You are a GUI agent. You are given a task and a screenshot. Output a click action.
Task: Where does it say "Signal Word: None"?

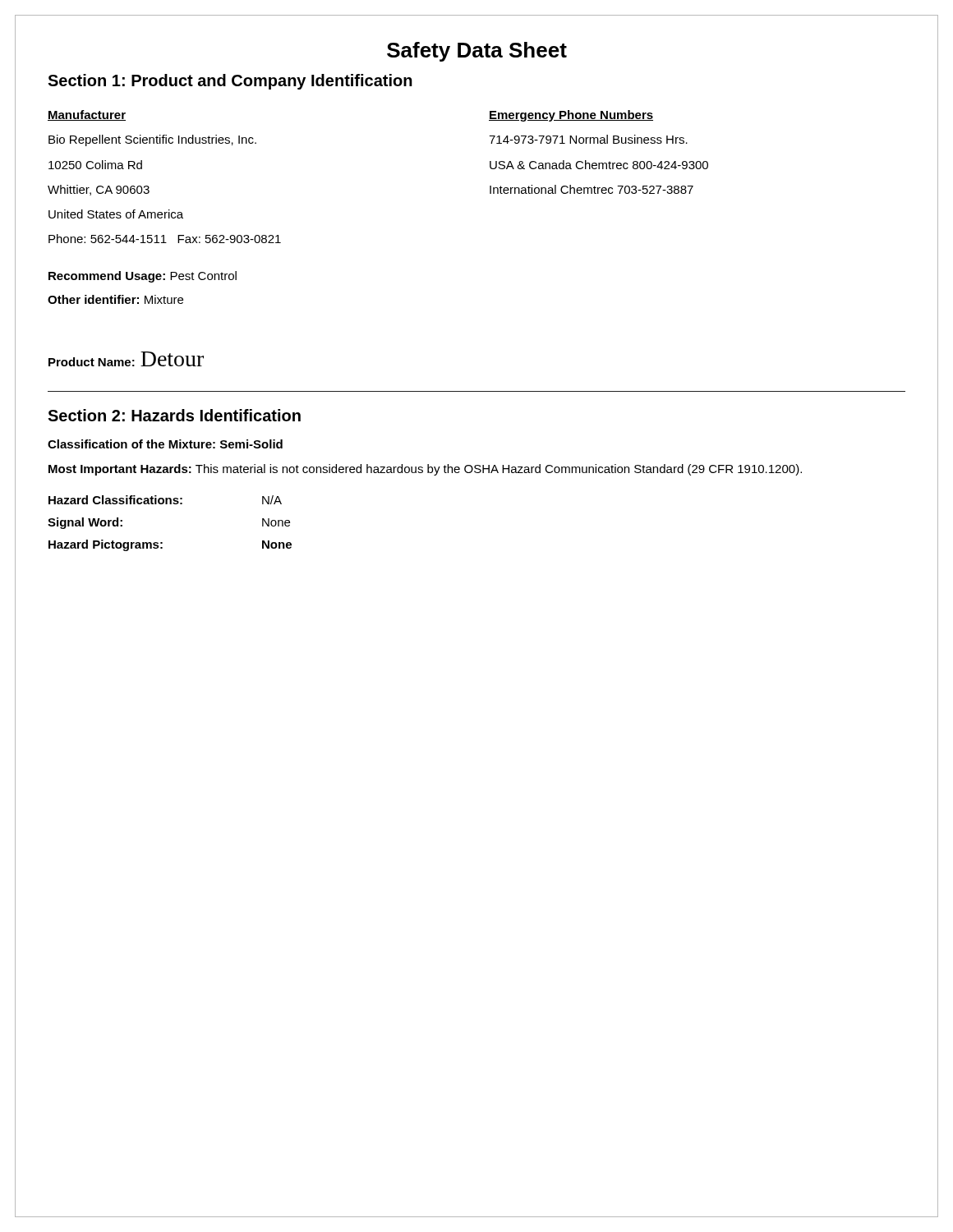[x=79, y=523]
